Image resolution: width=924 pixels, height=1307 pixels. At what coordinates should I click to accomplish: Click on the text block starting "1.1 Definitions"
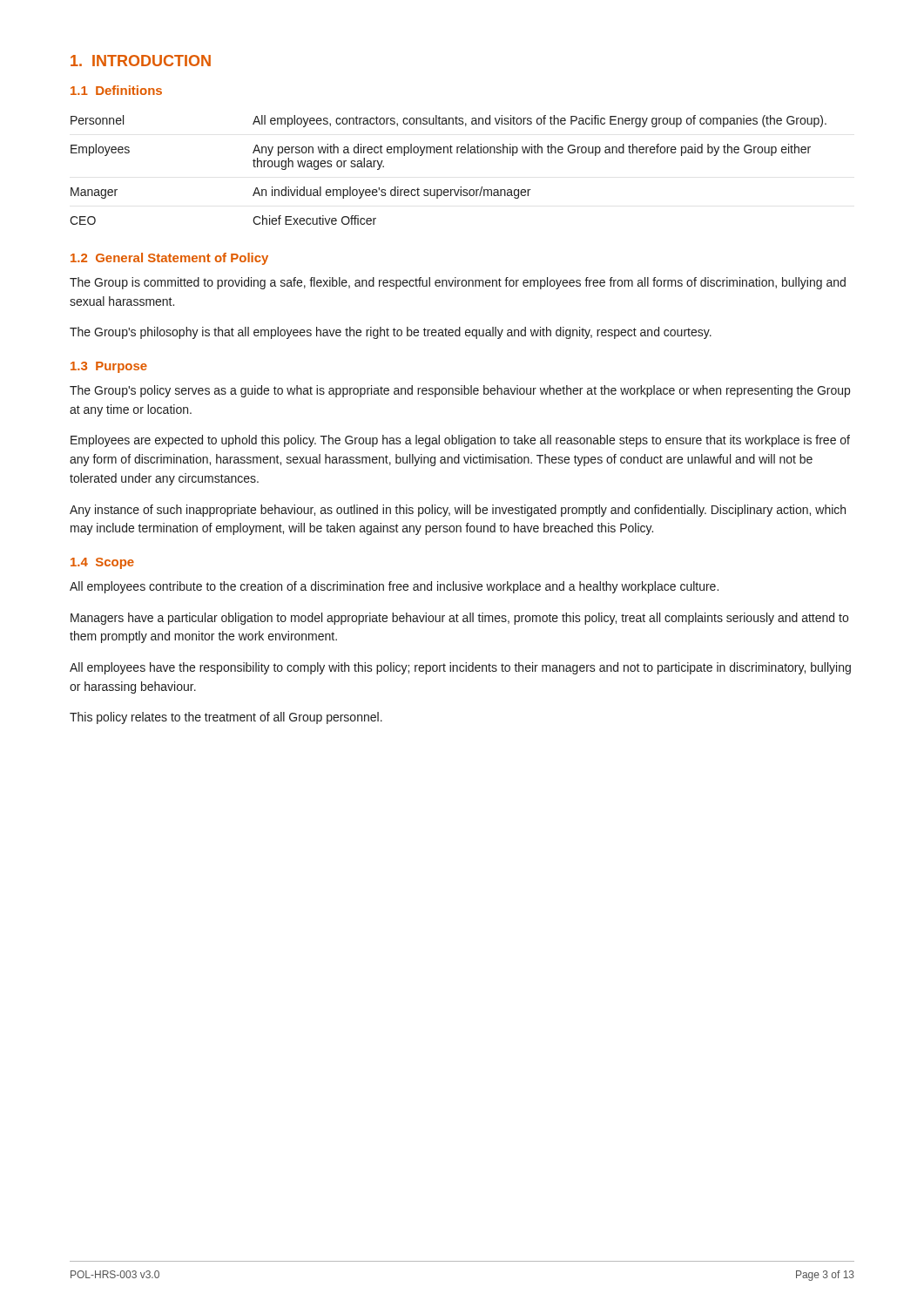(x=116, y=90)
